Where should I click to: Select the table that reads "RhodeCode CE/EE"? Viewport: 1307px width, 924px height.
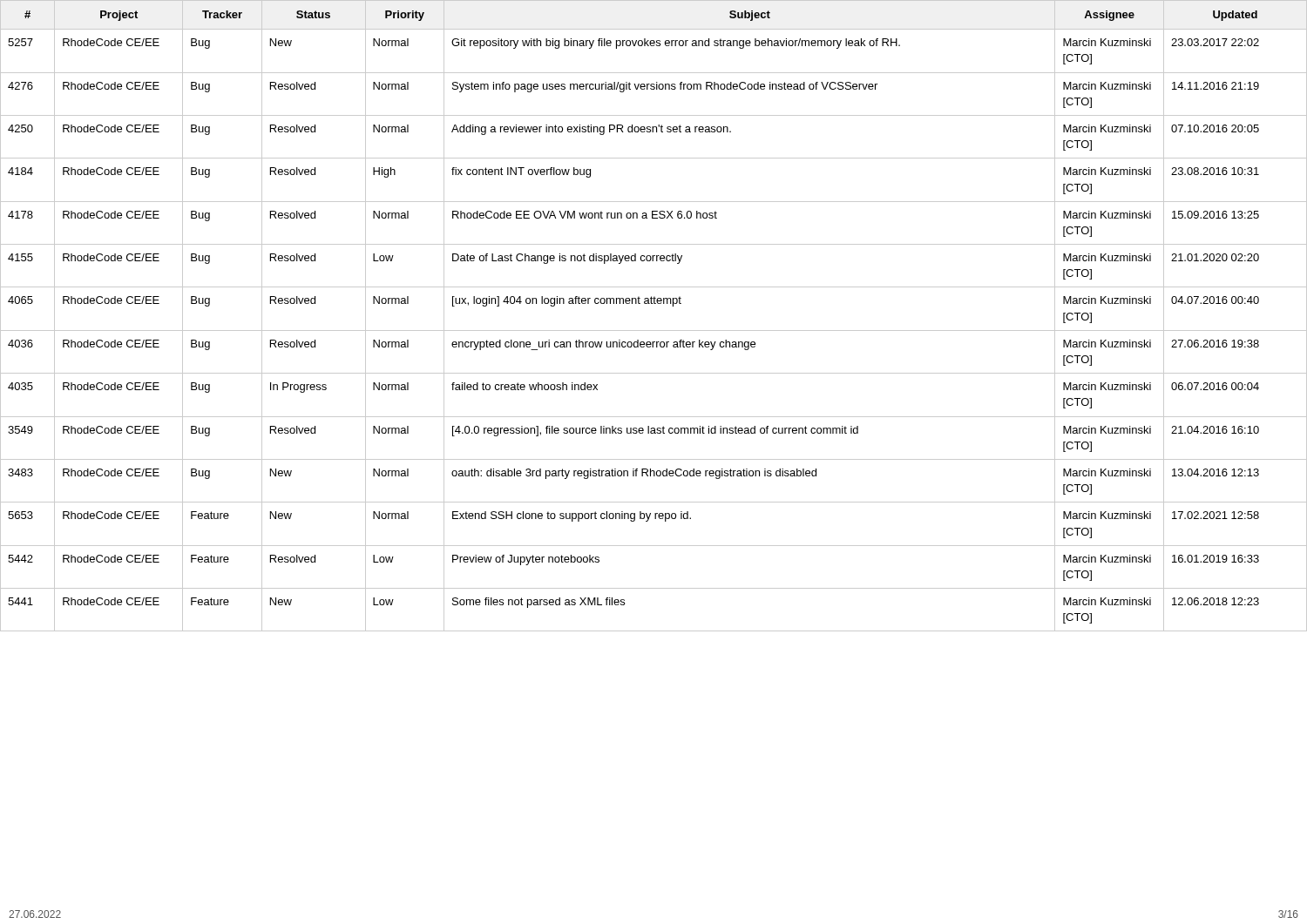click(654, 316)
